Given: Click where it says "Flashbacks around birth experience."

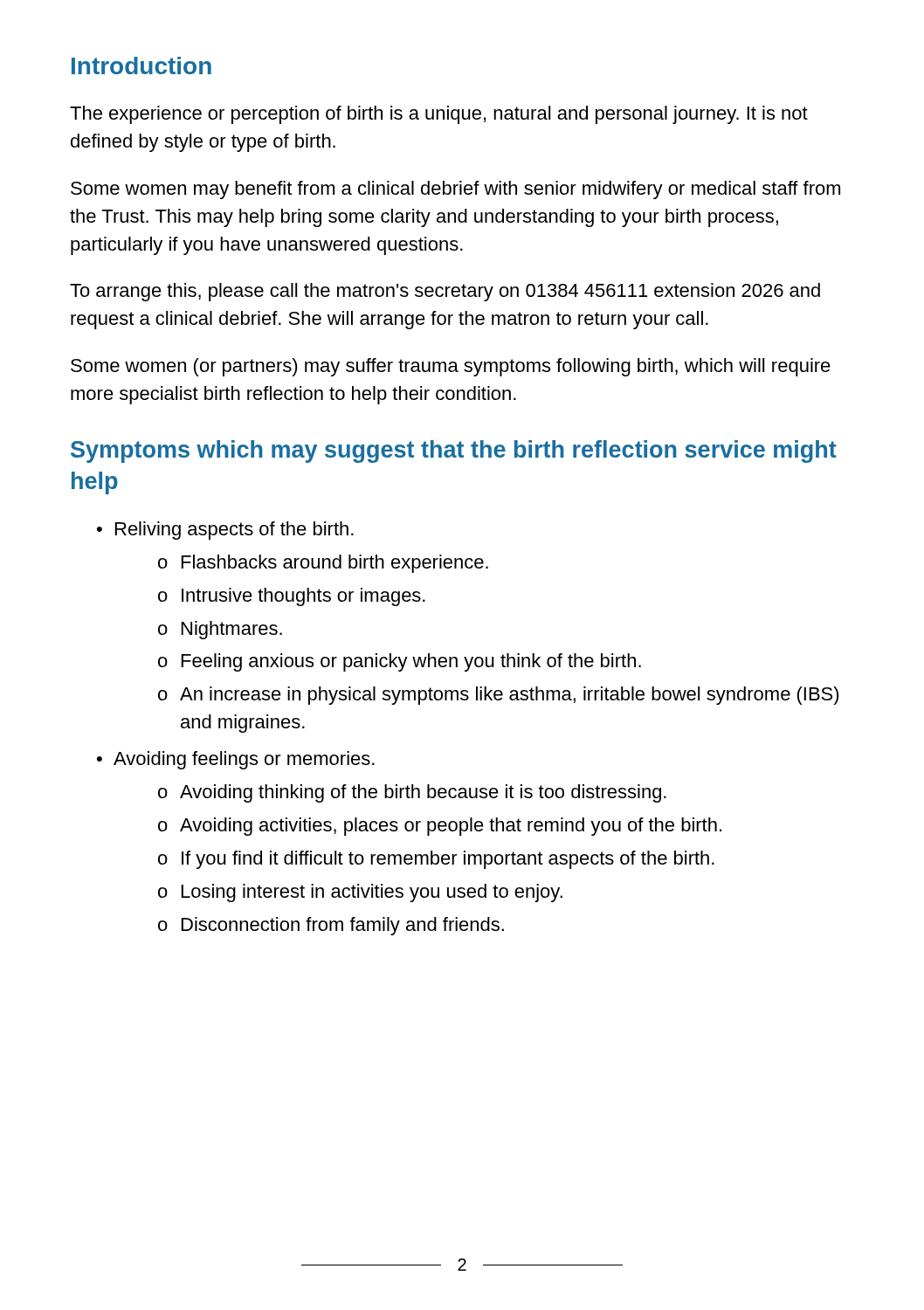Looking at the screenshot, I should pos(335,562).
